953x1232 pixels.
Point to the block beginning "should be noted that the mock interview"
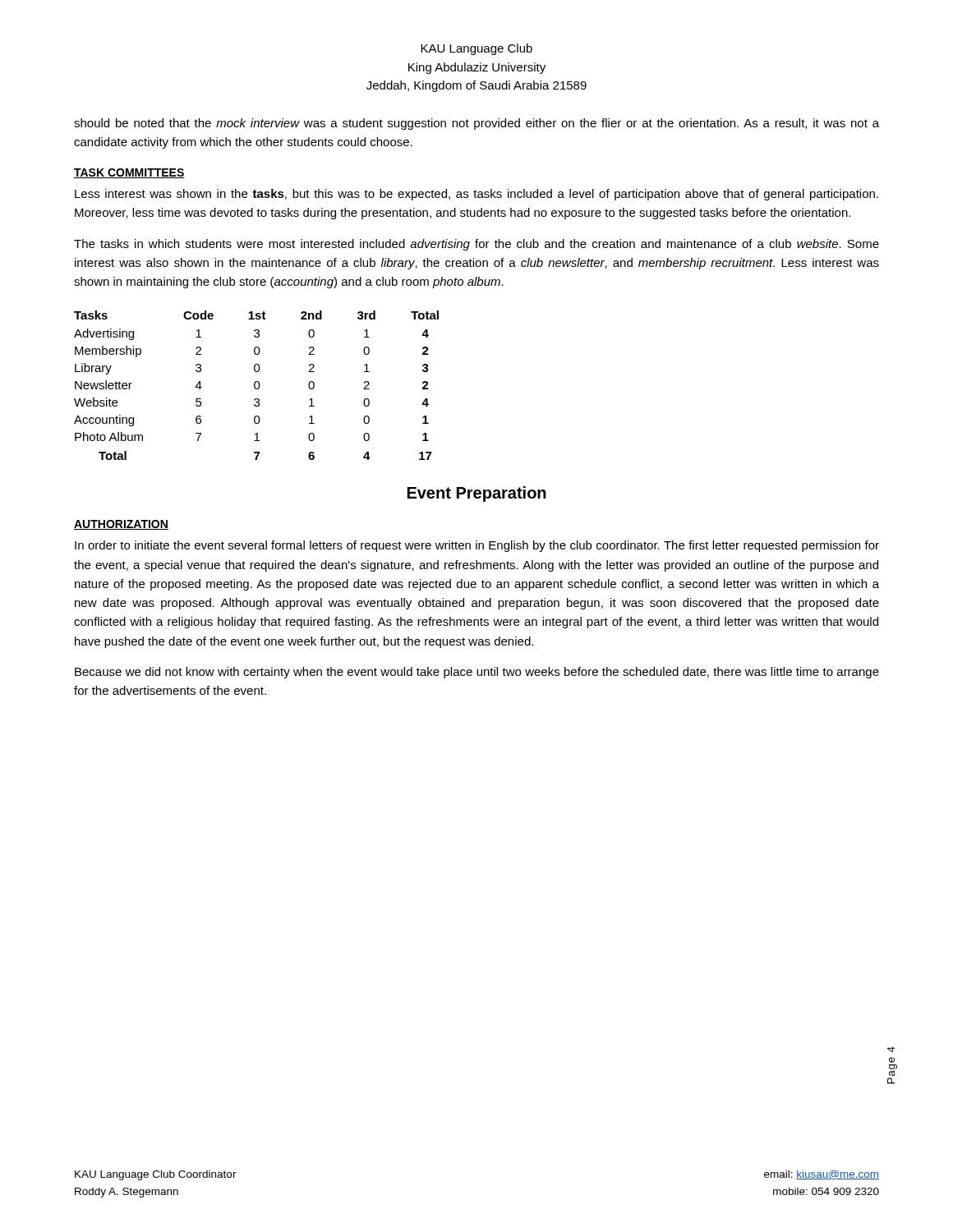[476, 132]
